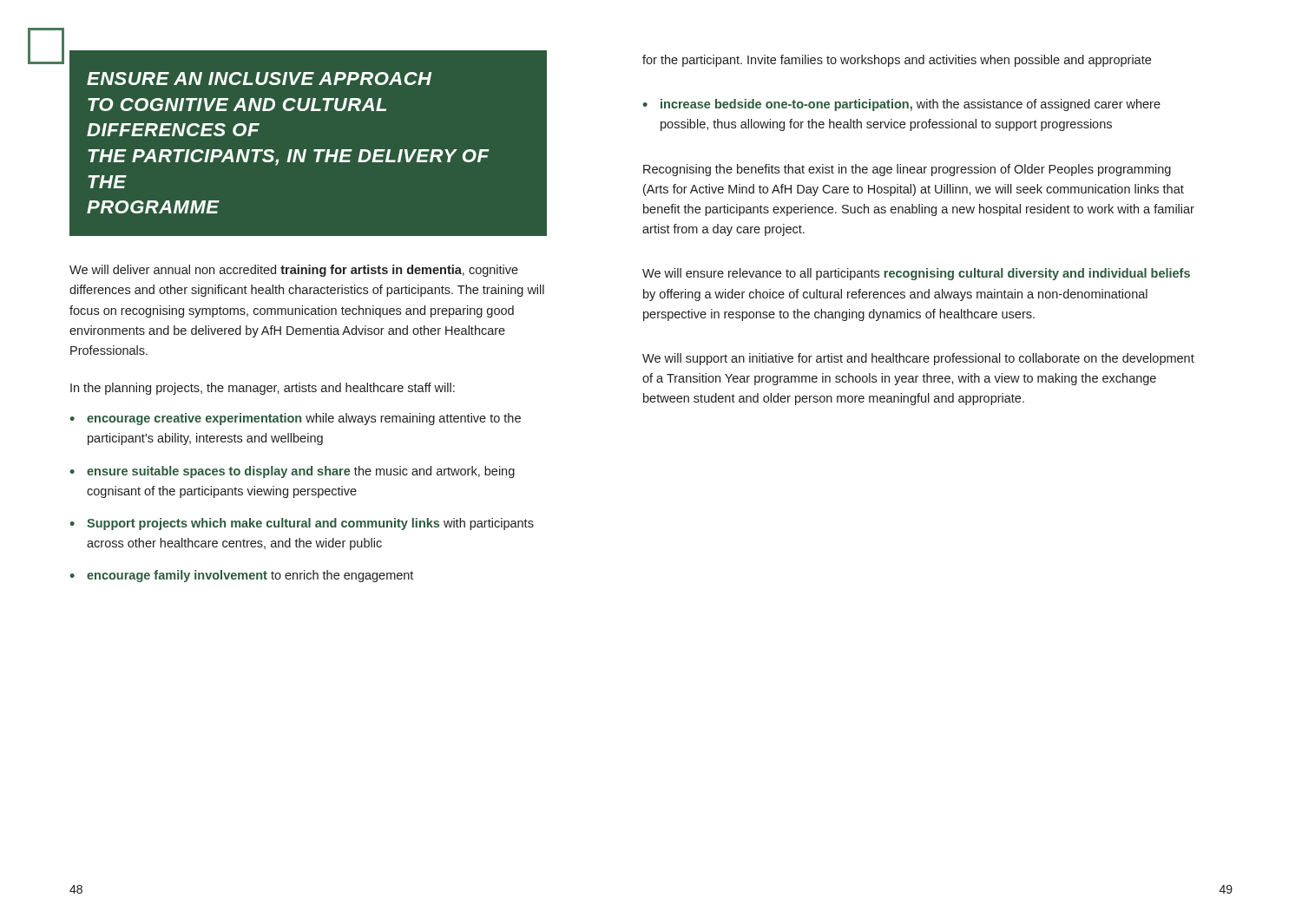The width and height of the screenshot is (1302, 924).
Task: Navigate to the element starting "• encourage family involvement to enrich the engagement"
Action: click(x=308, y=576)
